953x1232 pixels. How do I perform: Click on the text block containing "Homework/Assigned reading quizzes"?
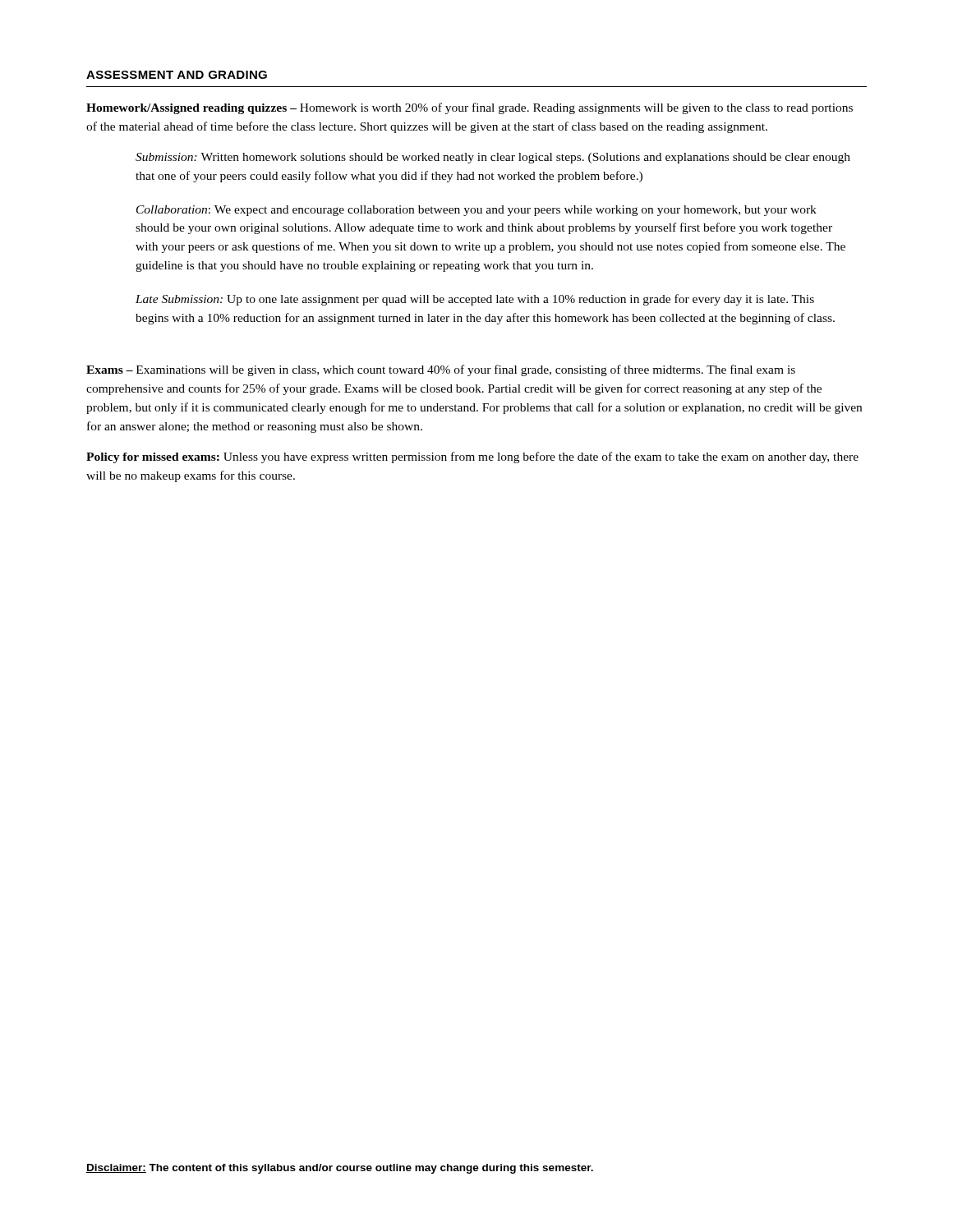pos(470,116)
